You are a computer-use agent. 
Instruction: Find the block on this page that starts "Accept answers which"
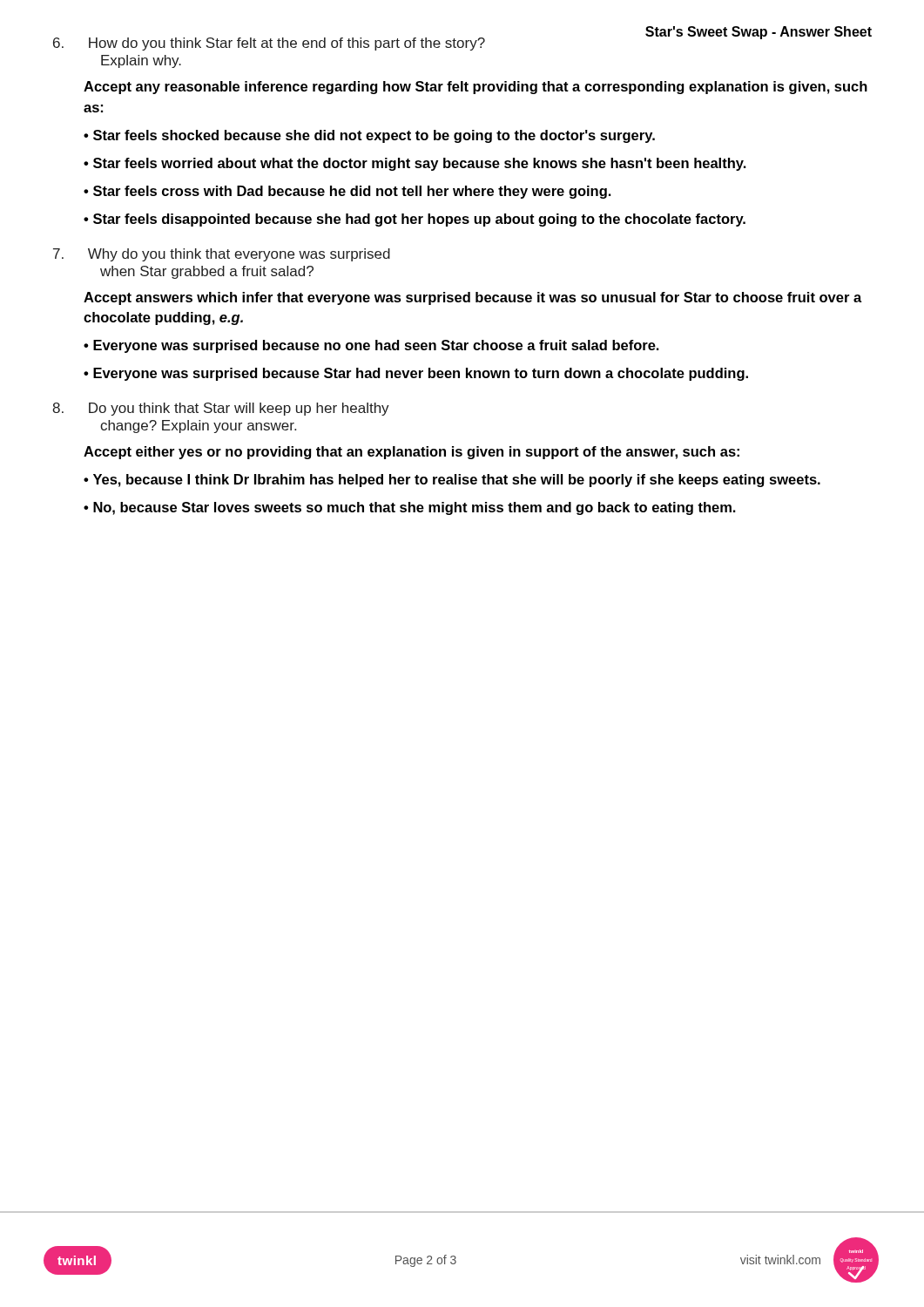click(x=472, y=307)
